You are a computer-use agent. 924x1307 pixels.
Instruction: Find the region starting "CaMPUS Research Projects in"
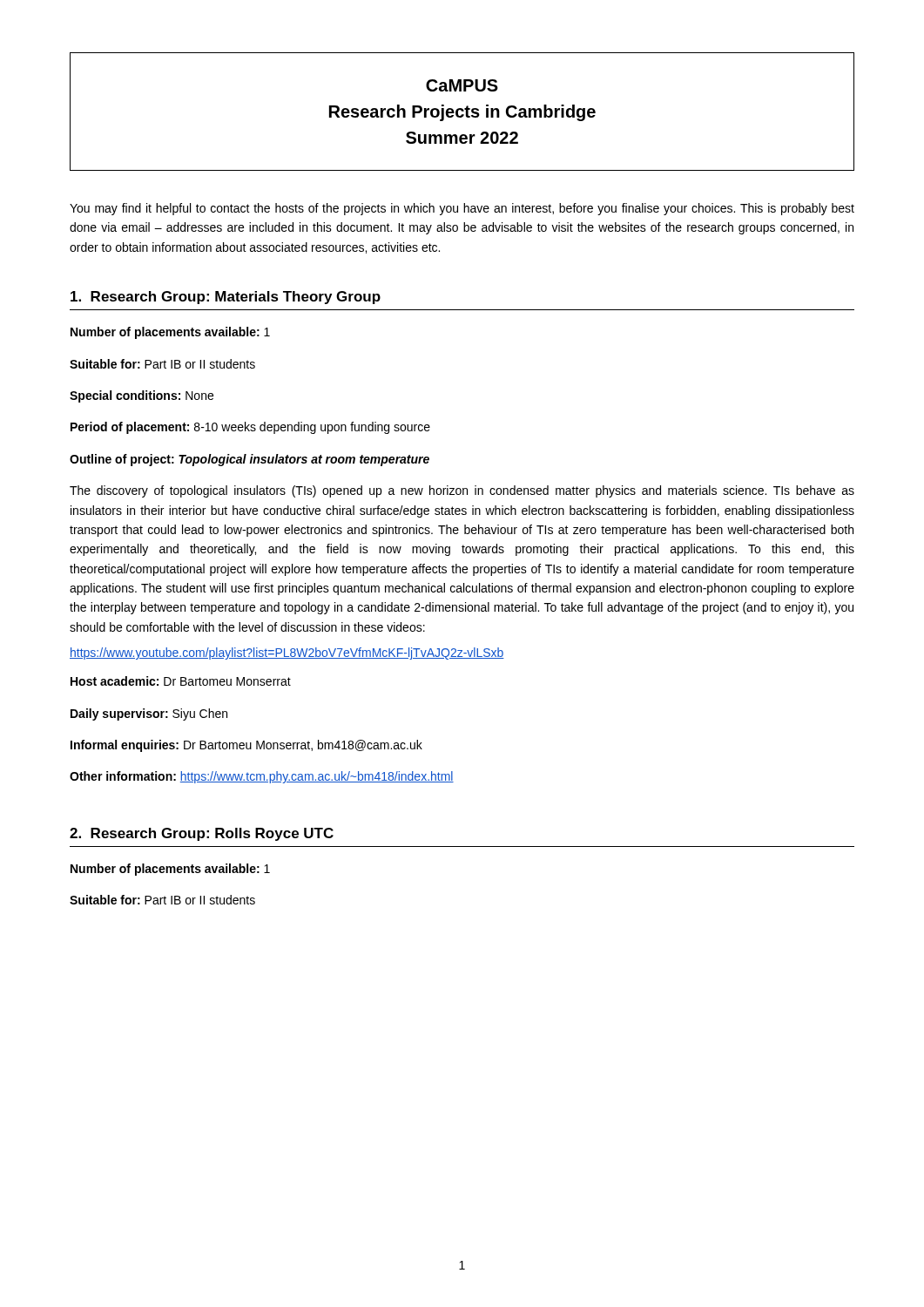(x=462, y=112)
